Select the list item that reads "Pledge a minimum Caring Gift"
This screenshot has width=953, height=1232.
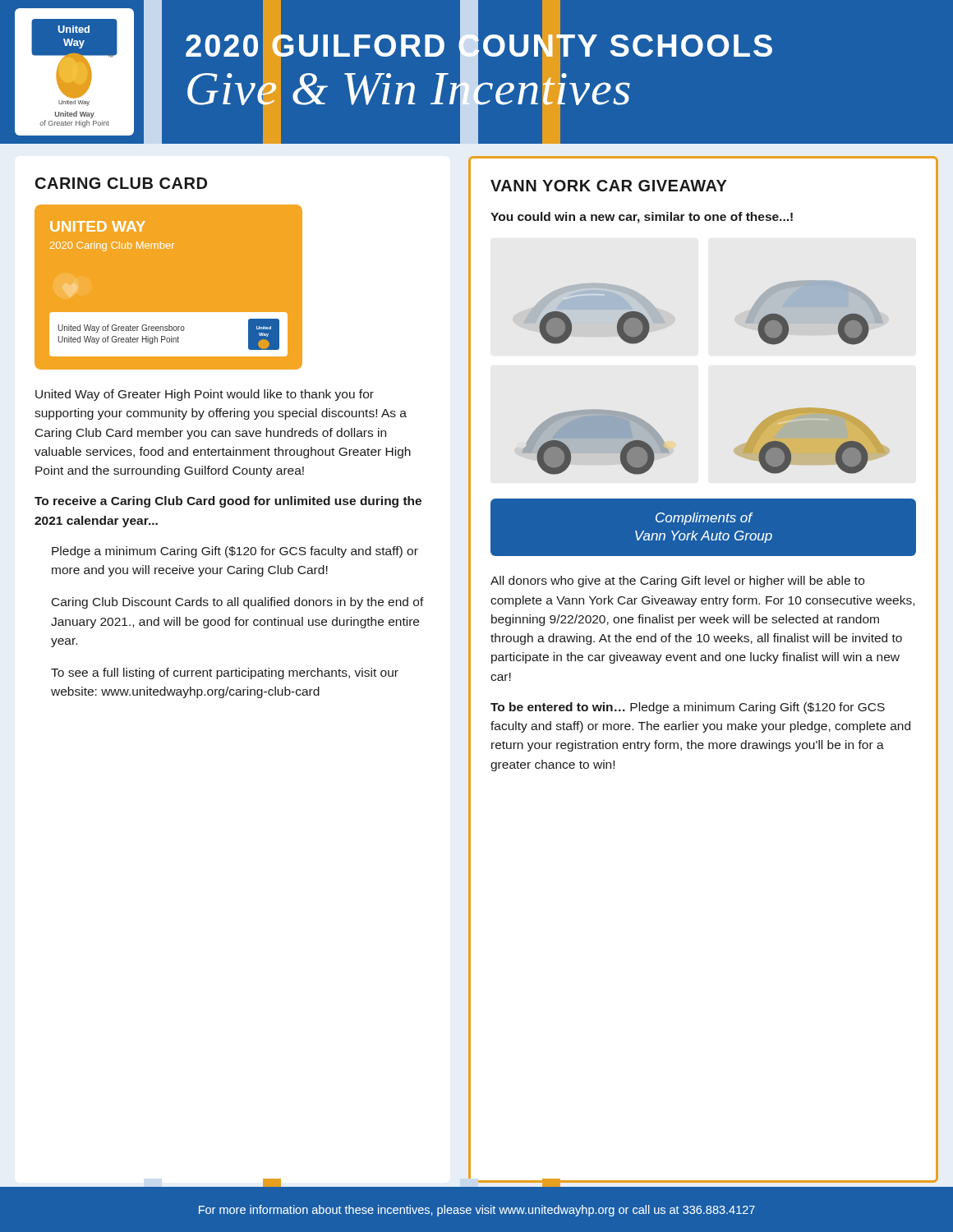tap(234, 560)
